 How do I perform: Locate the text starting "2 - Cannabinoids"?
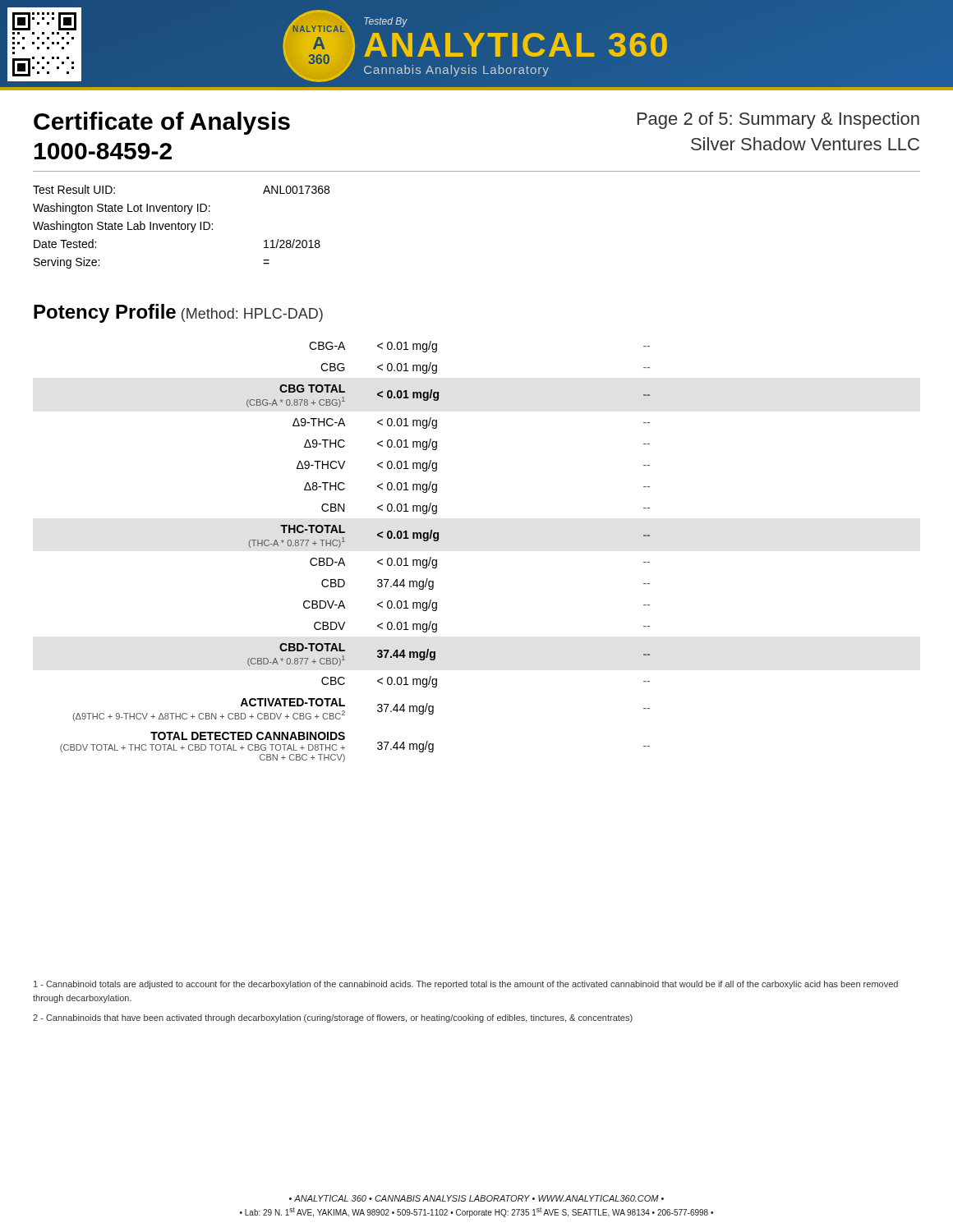point(333,1018)
